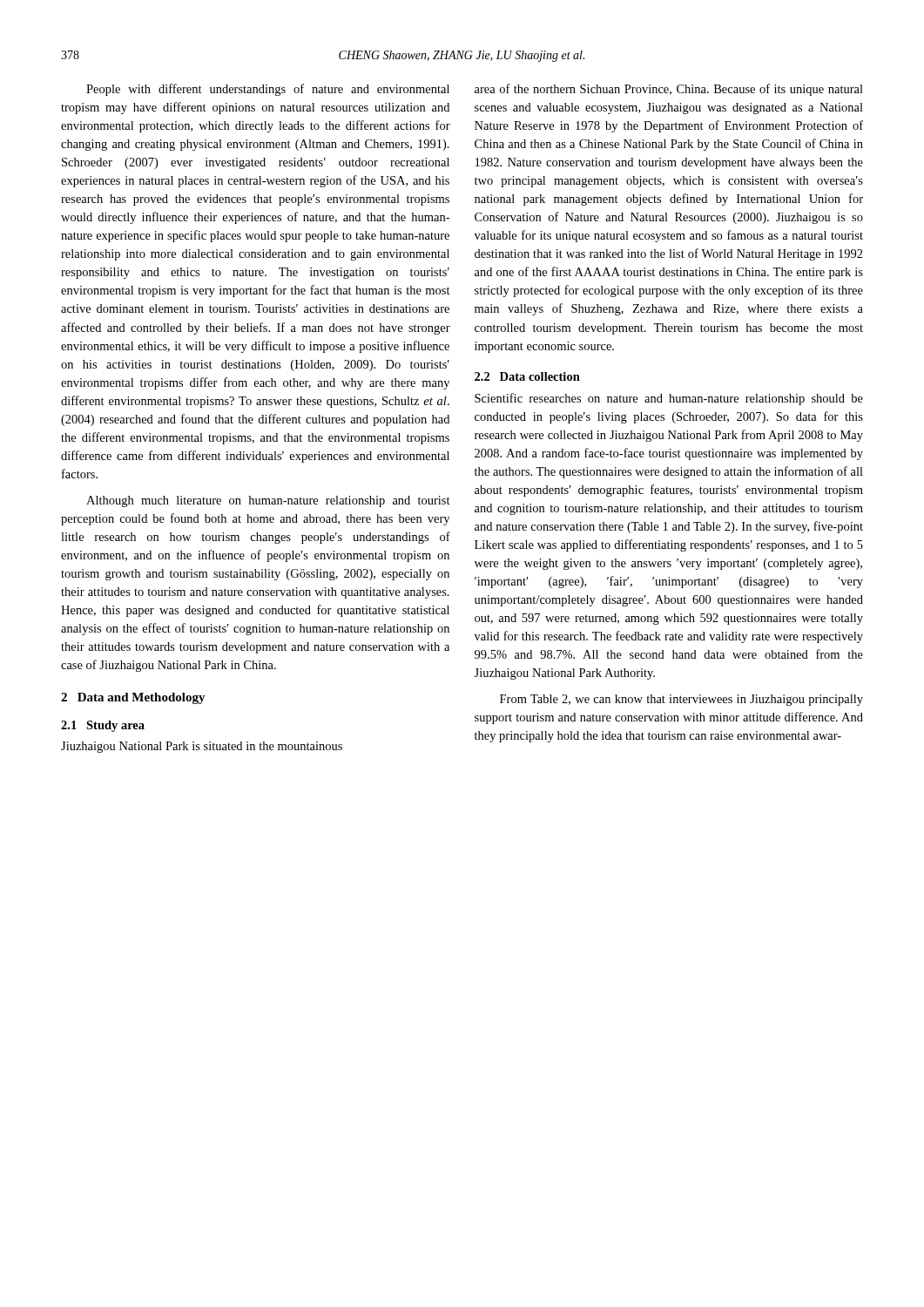Select the text block with the text "From Table 2, we can"
The width and height of the screenshot is (924, 1307).
pyautogui.click(x=669, y=717)
